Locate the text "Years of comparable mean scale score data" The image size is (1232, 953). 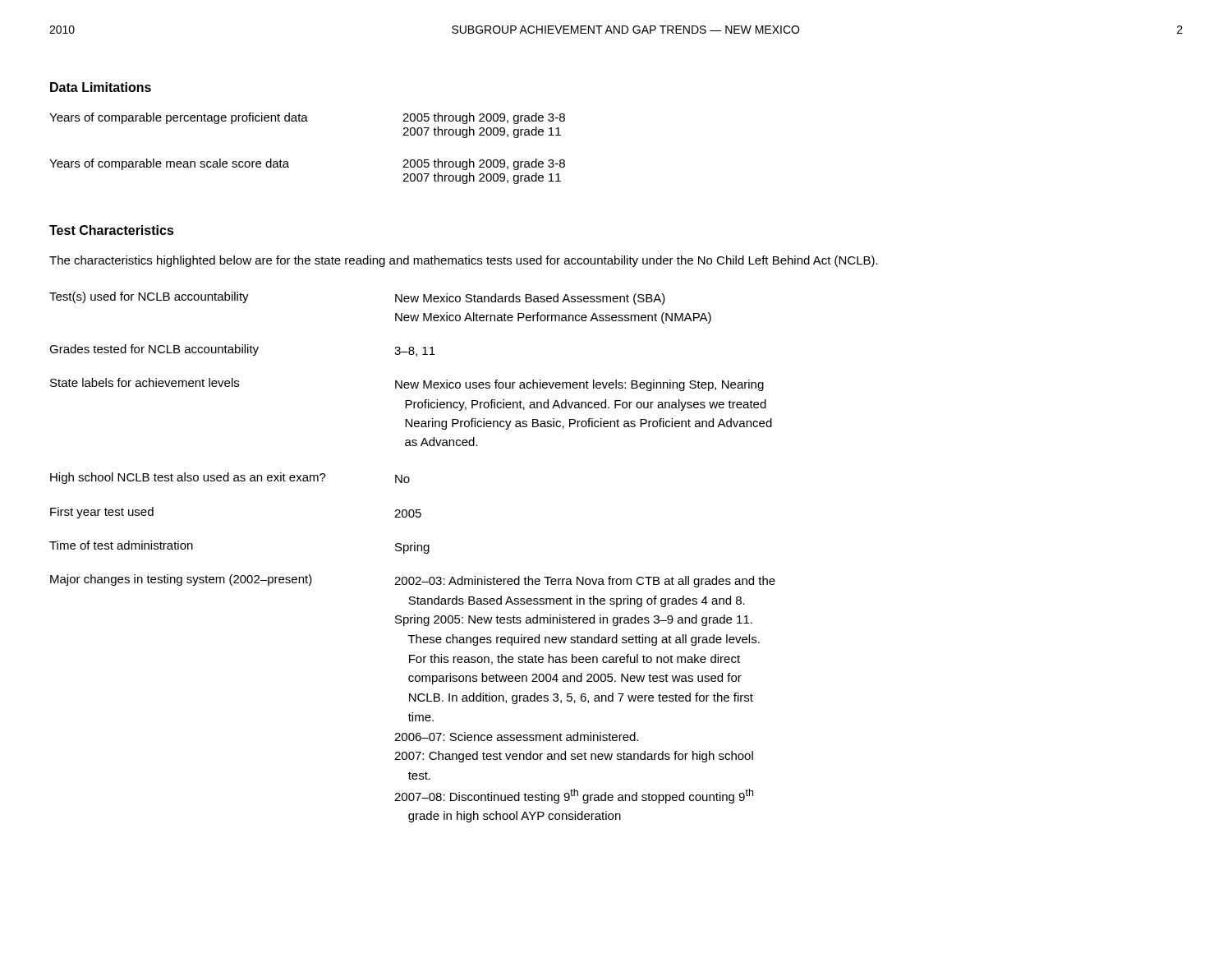(169, 163)
